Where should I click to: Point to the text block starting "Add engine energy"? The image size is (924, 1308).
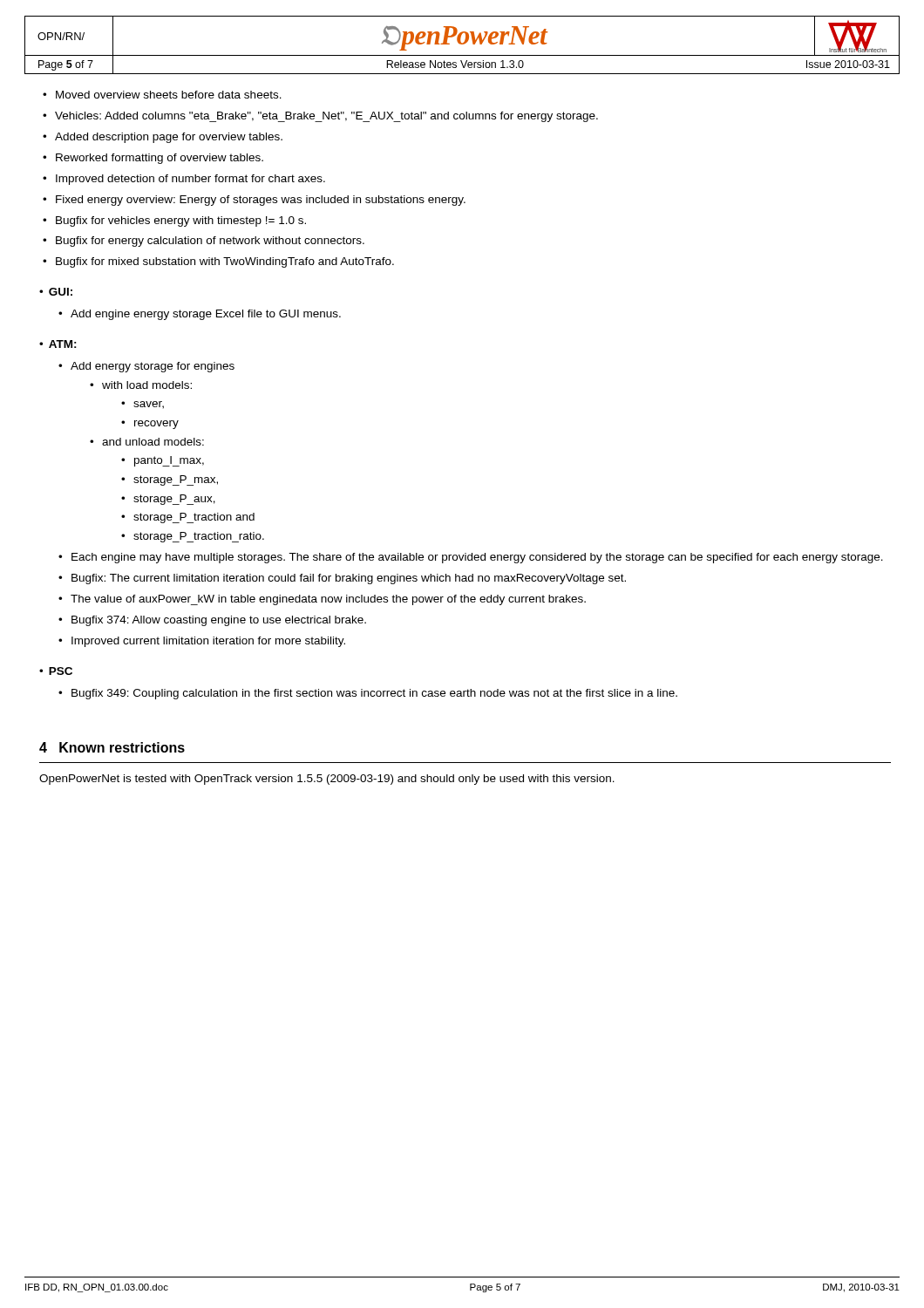click(206, 314)
